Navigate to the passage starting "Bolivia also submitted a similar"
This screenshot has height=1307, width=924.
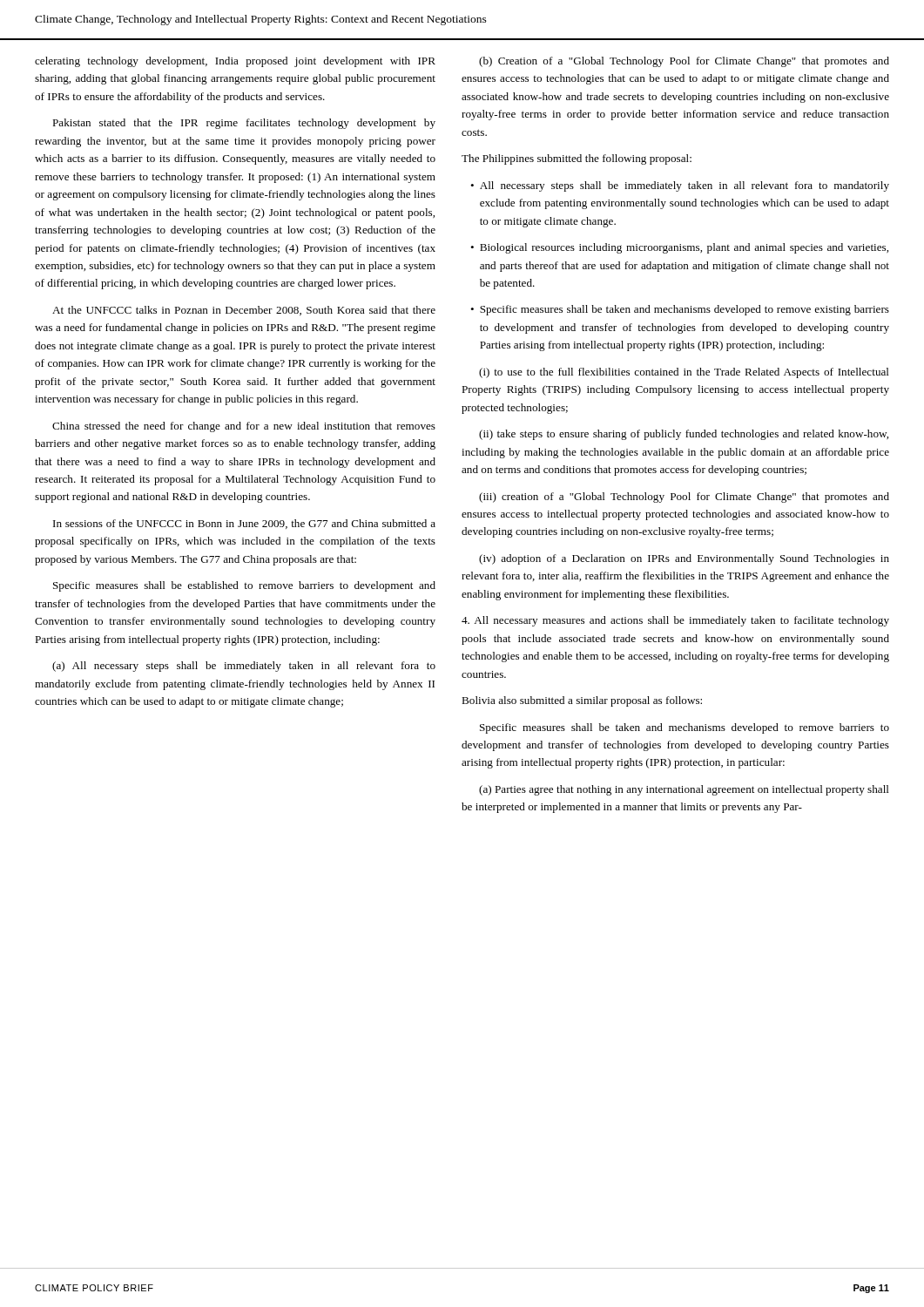tap(675, 701)
